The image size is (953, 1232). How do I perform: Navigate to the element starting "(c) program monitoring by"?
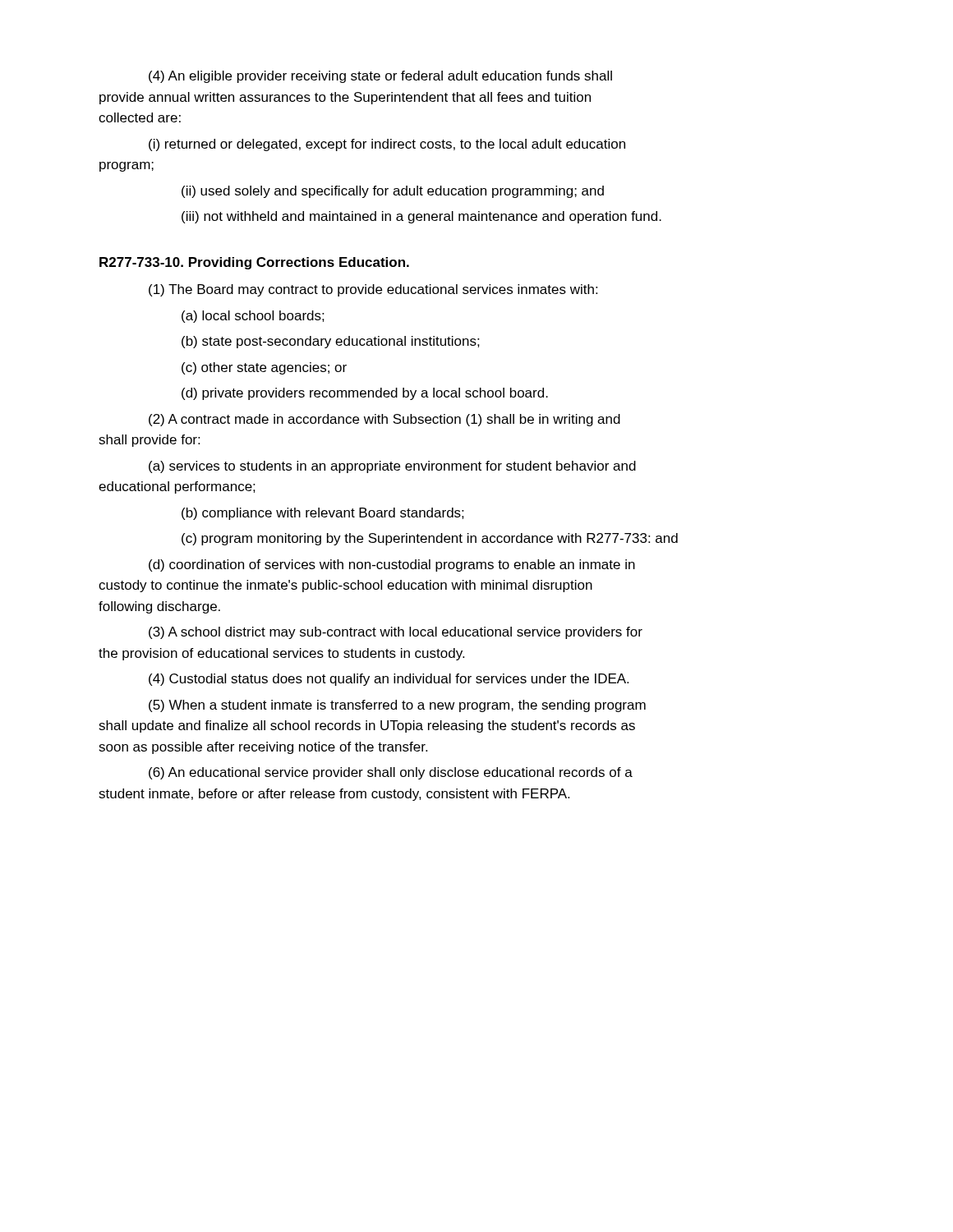[476, 539]
